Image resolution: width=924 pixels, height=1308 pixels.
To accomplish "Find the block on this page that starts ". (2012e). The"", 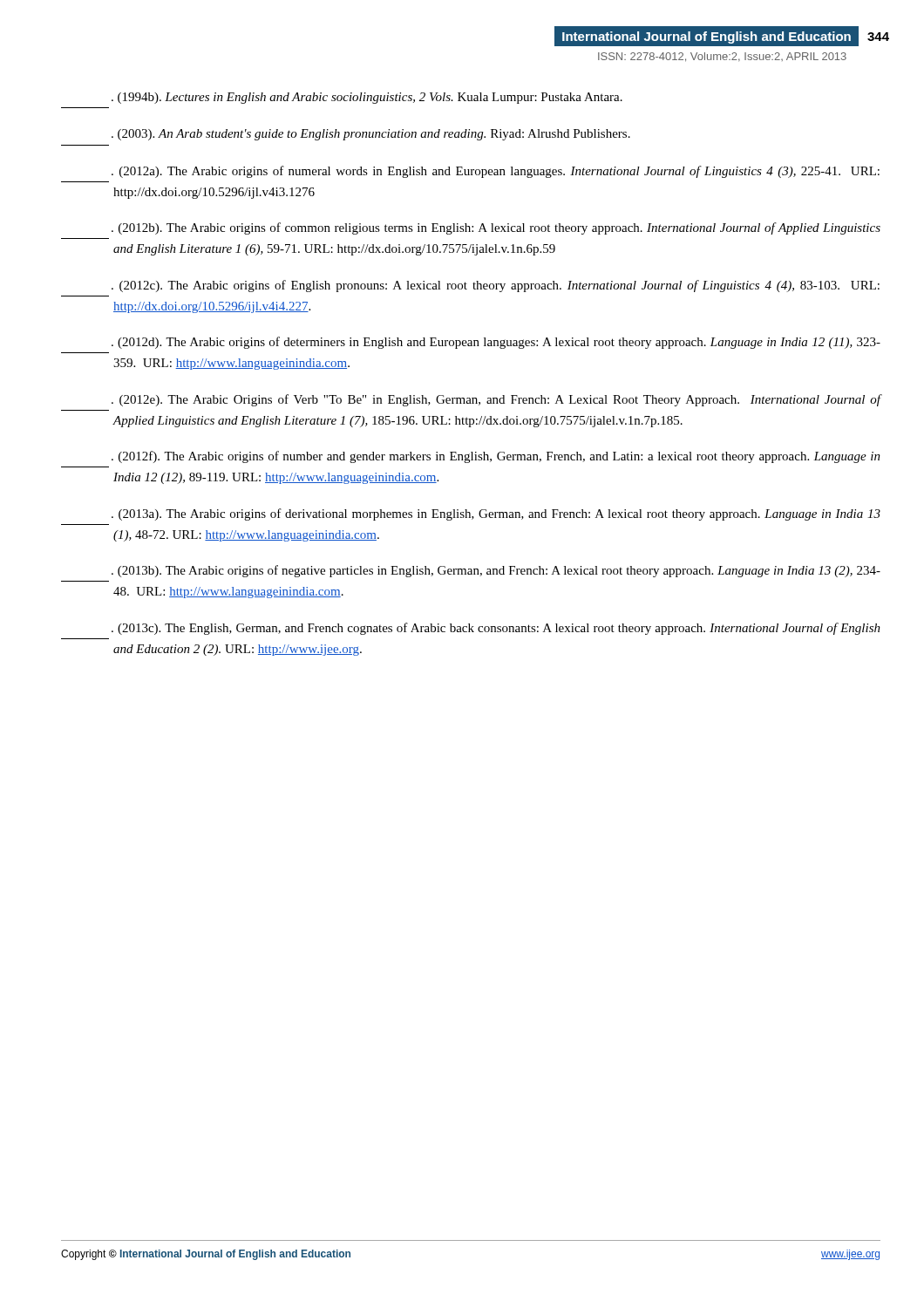I will click(471, 408).
